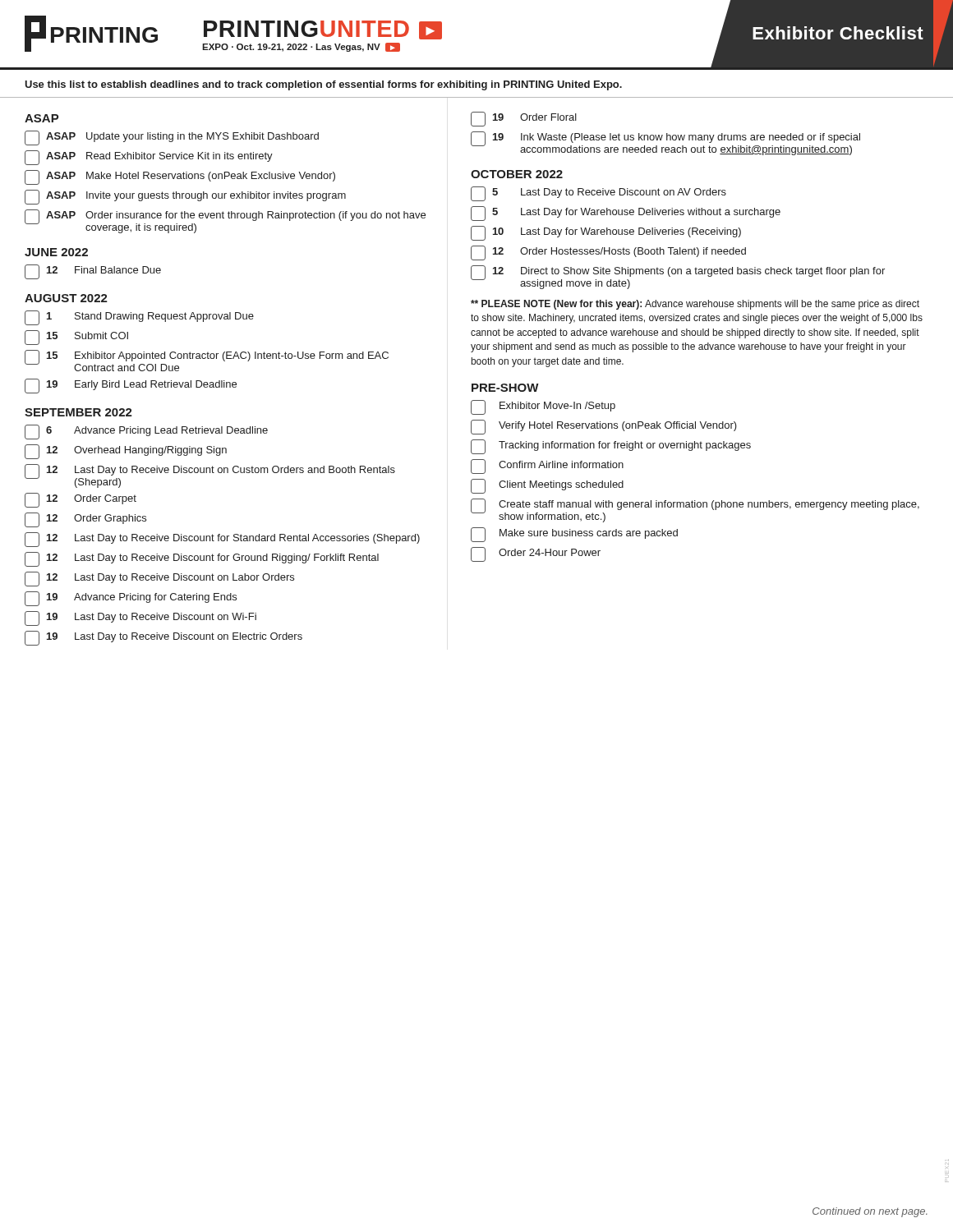
Task: Find the block on this page that starts "ASAP Update your listing in"
Action: click(x=172, y=138)
